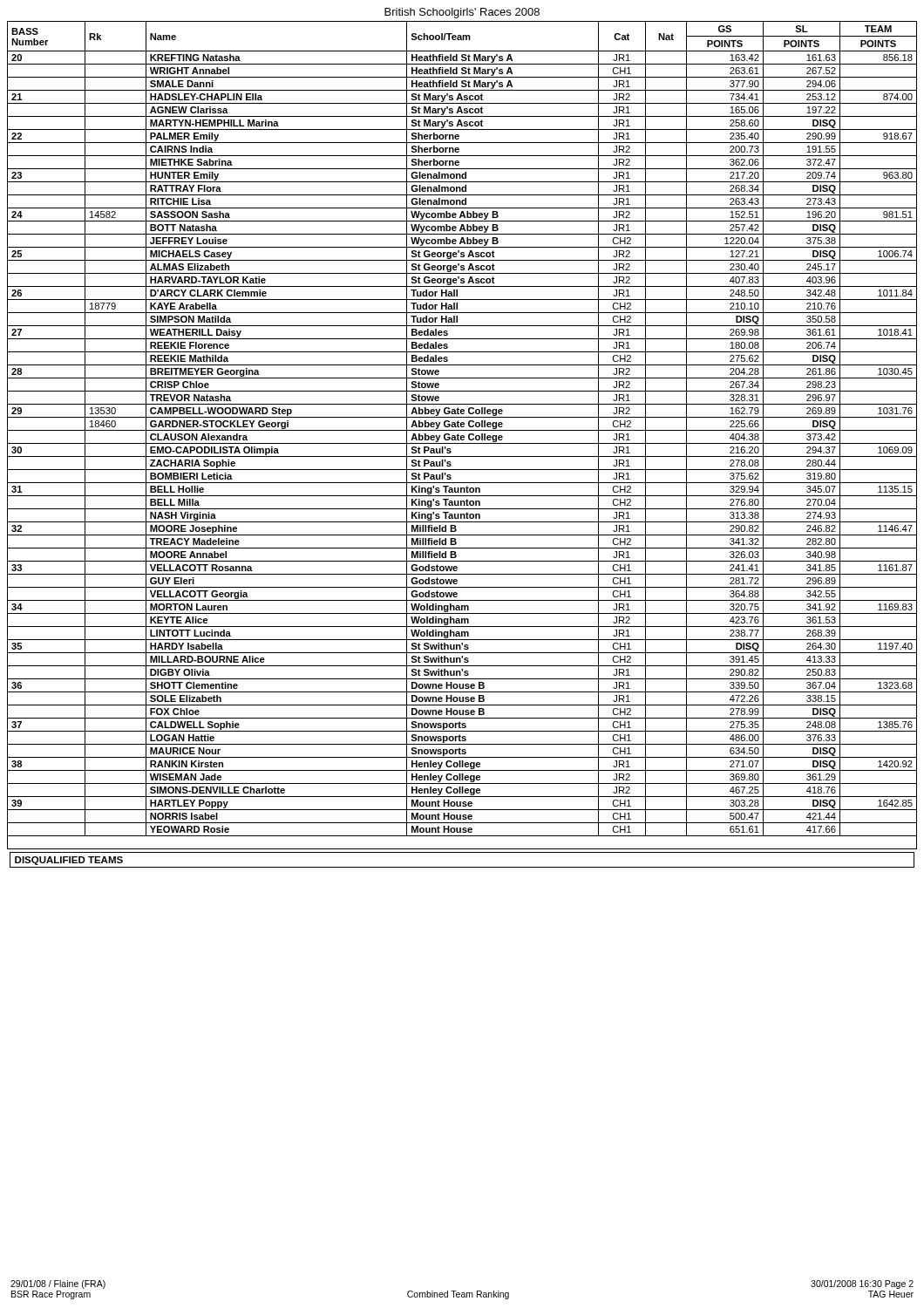Click on the section header that says "DISQUALIFIED TEAMS"
Viewport: 924px width, 1308px height.
click(x=69, y=860)
